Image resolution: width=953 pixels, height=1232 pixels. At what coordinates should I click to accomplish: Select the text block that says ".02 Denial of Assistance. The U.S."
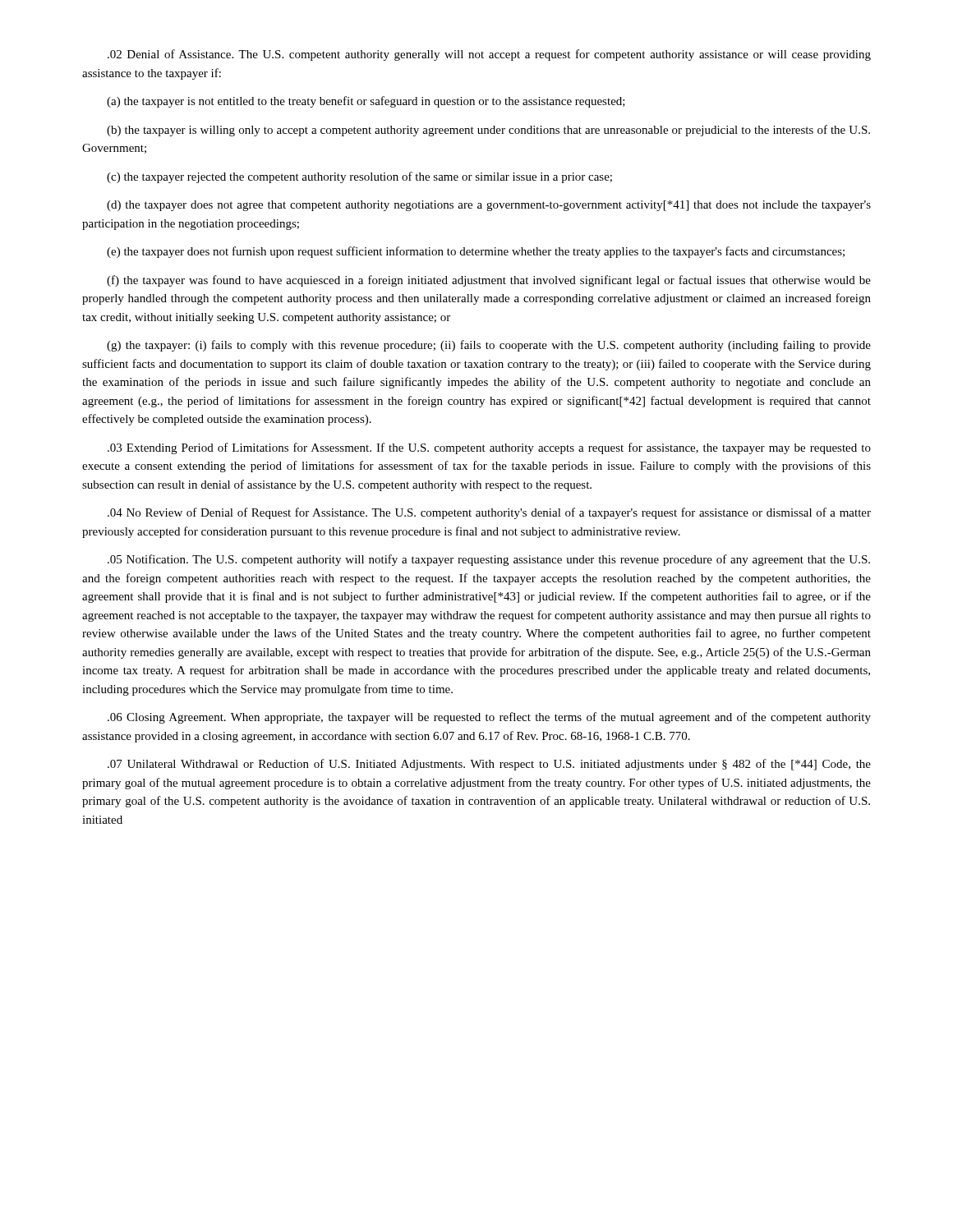click(x=476, y=63)
